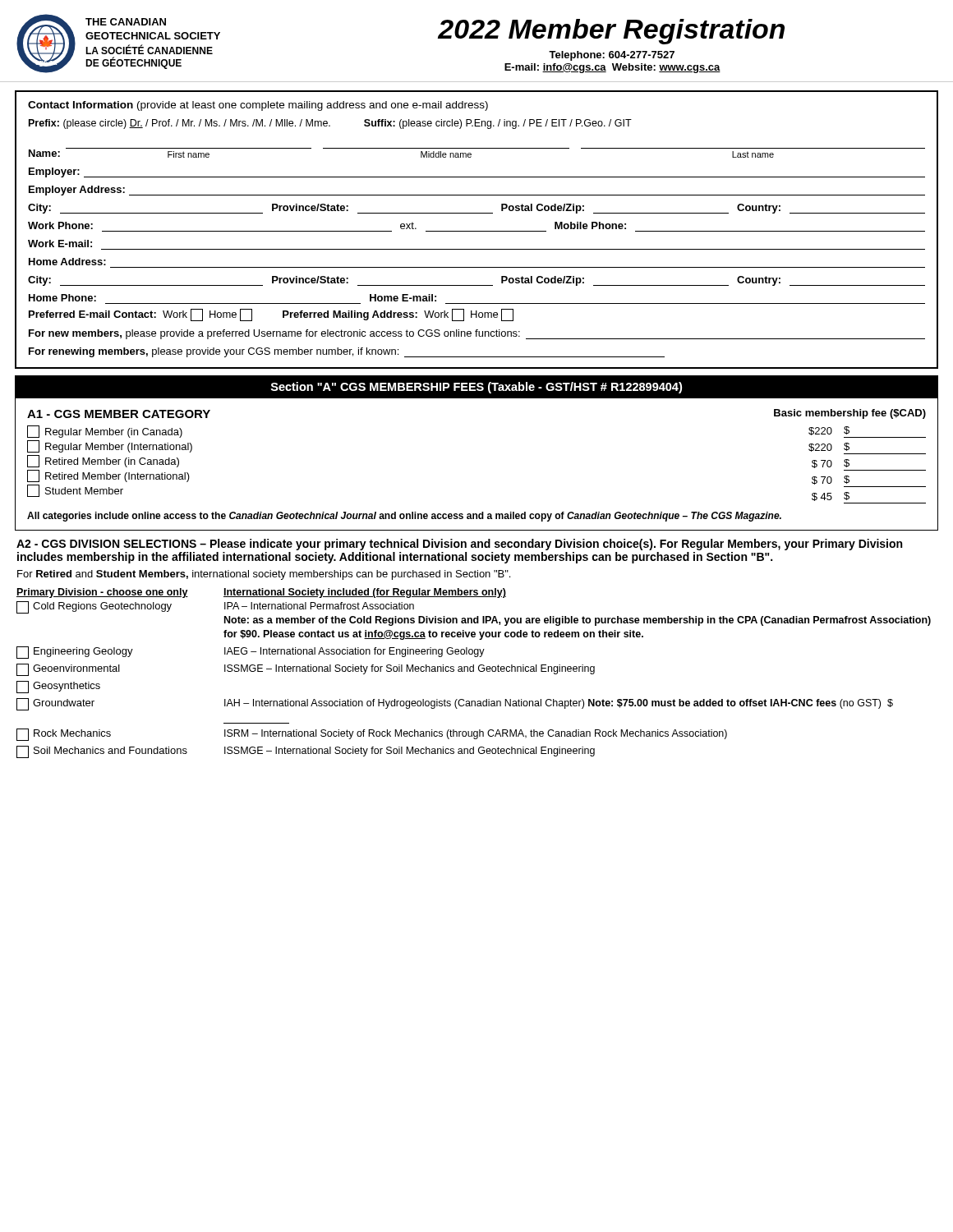Select the passage starting "Preferred E-mail Contact: Work"
The image size is (953, 1232).
[271, 315]
